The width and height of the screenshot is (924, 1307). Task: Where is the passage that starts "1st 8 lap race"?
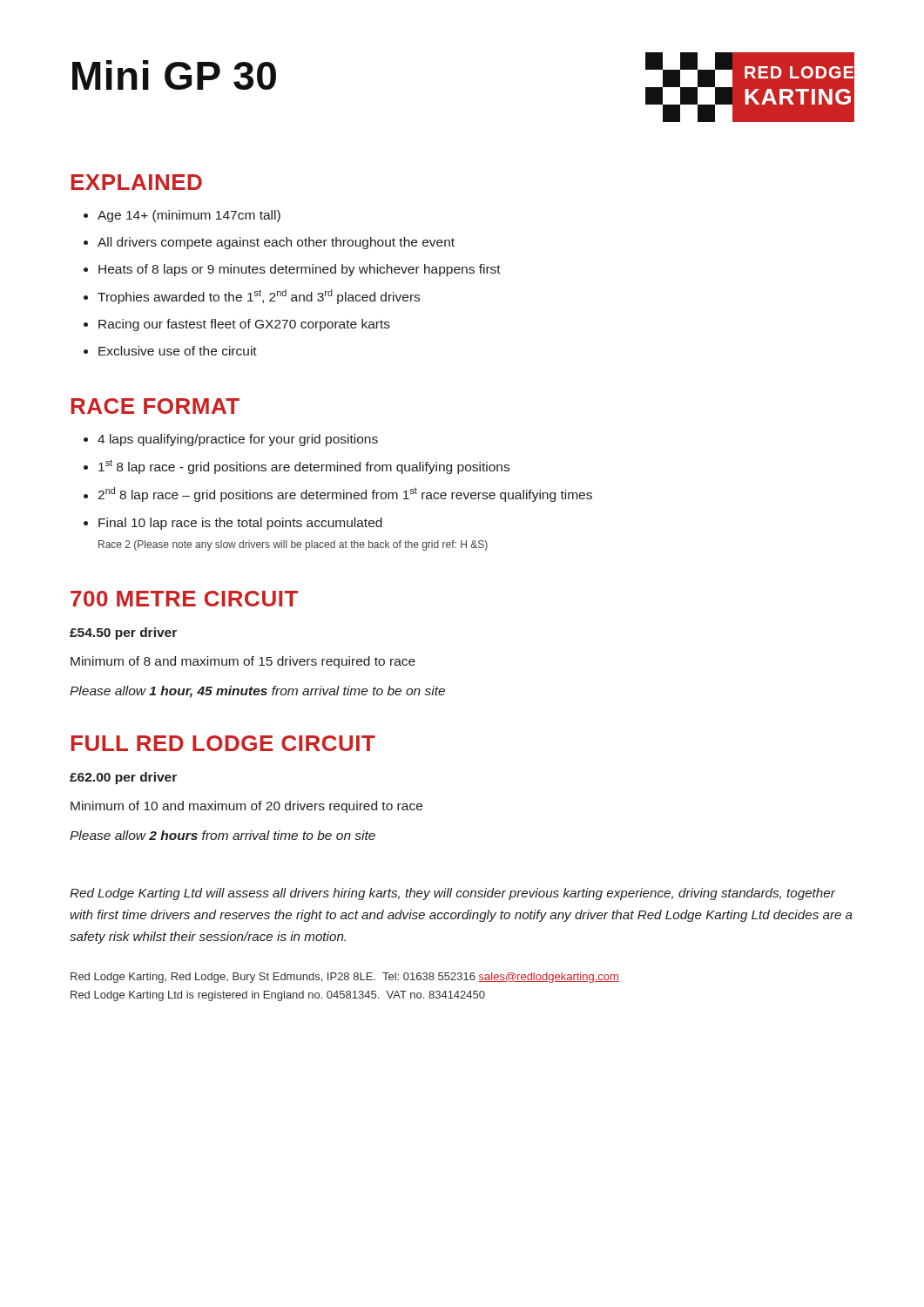tap(304, 466)
